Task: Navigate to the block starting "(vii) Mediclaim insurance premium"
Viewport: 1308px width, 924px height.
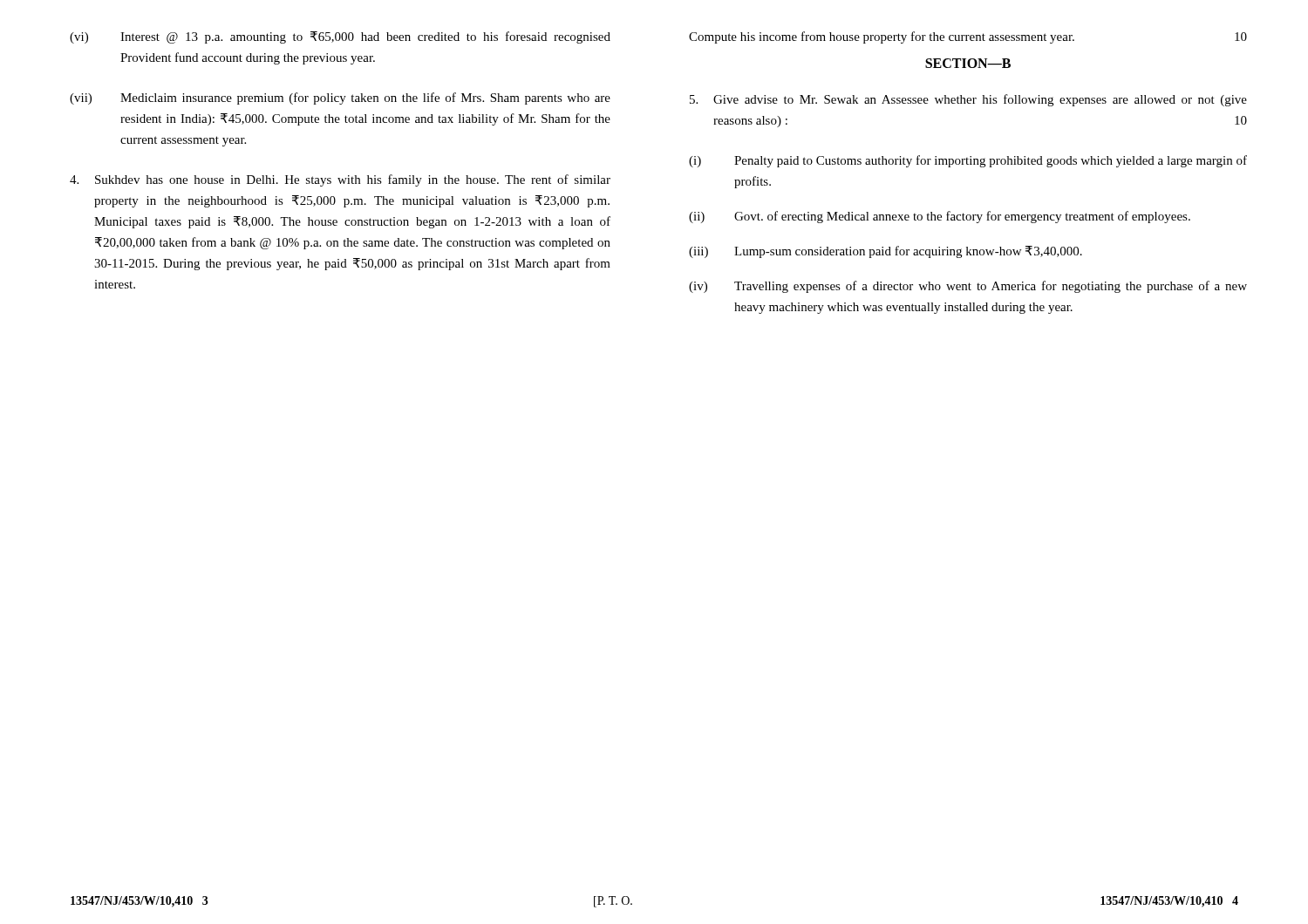Action: coord(340,119)
